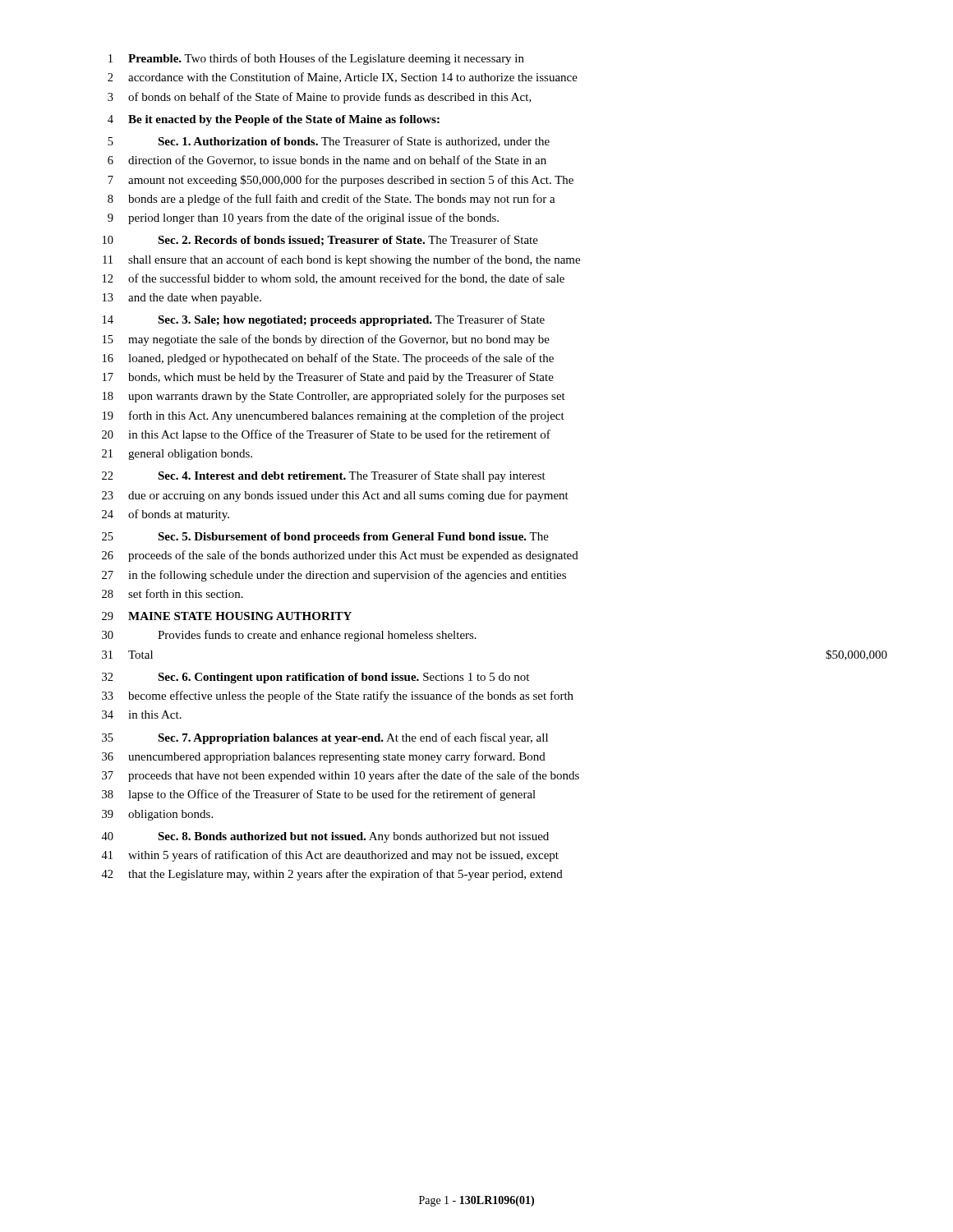This screenshot has width=953, height=1232.
Task: Click on the list item that reads "14 Sec. 3. Sale; how negotiated; proceeds appropriated."
Action: (x=485, y=320)
